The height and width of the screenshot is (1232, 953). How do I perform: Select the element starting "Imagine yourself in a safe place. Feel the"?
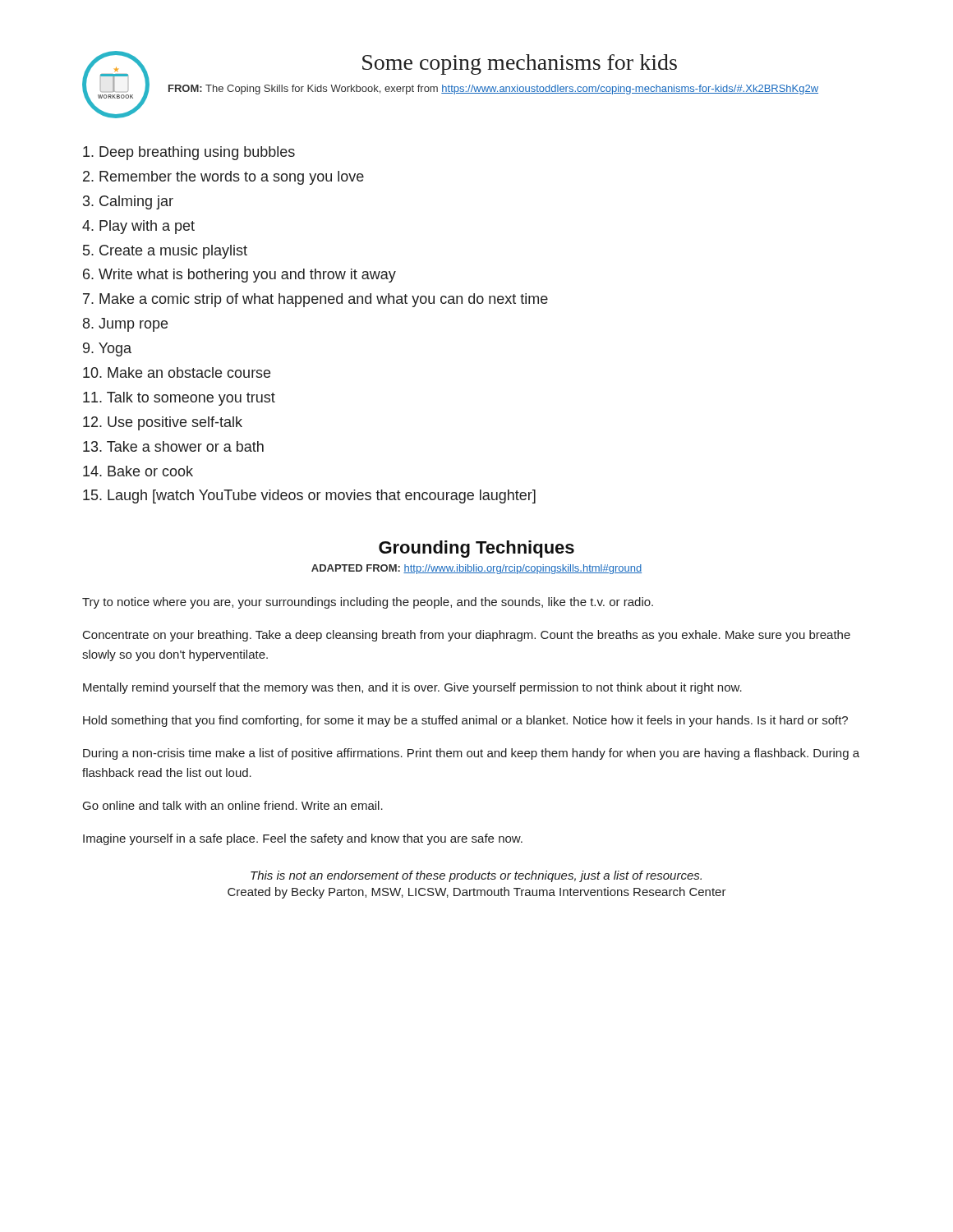476,839
